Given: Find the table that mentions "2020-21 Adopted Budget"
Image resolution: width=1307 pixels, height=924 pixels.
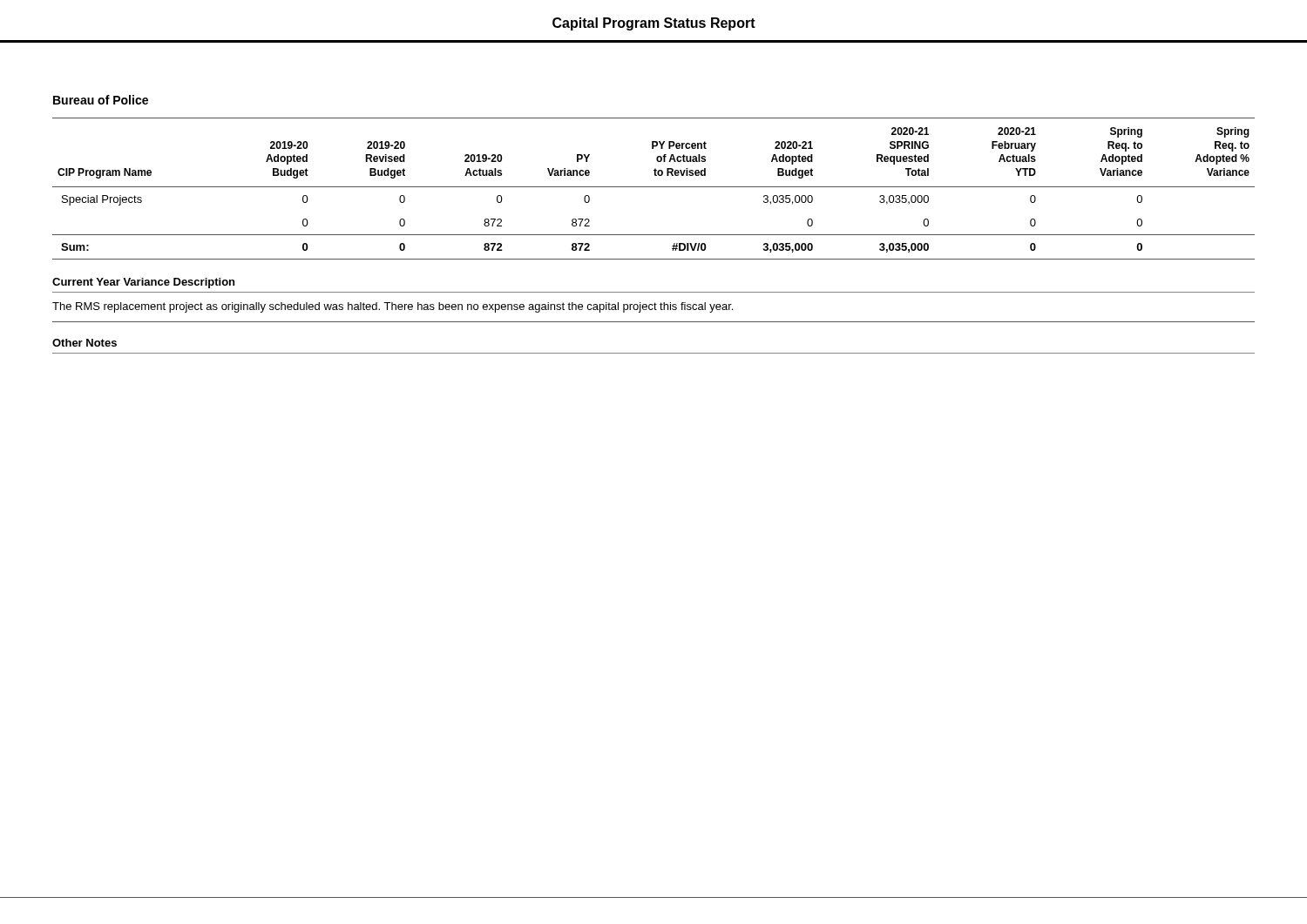Looking at the screenshot, I should point(654,188).
